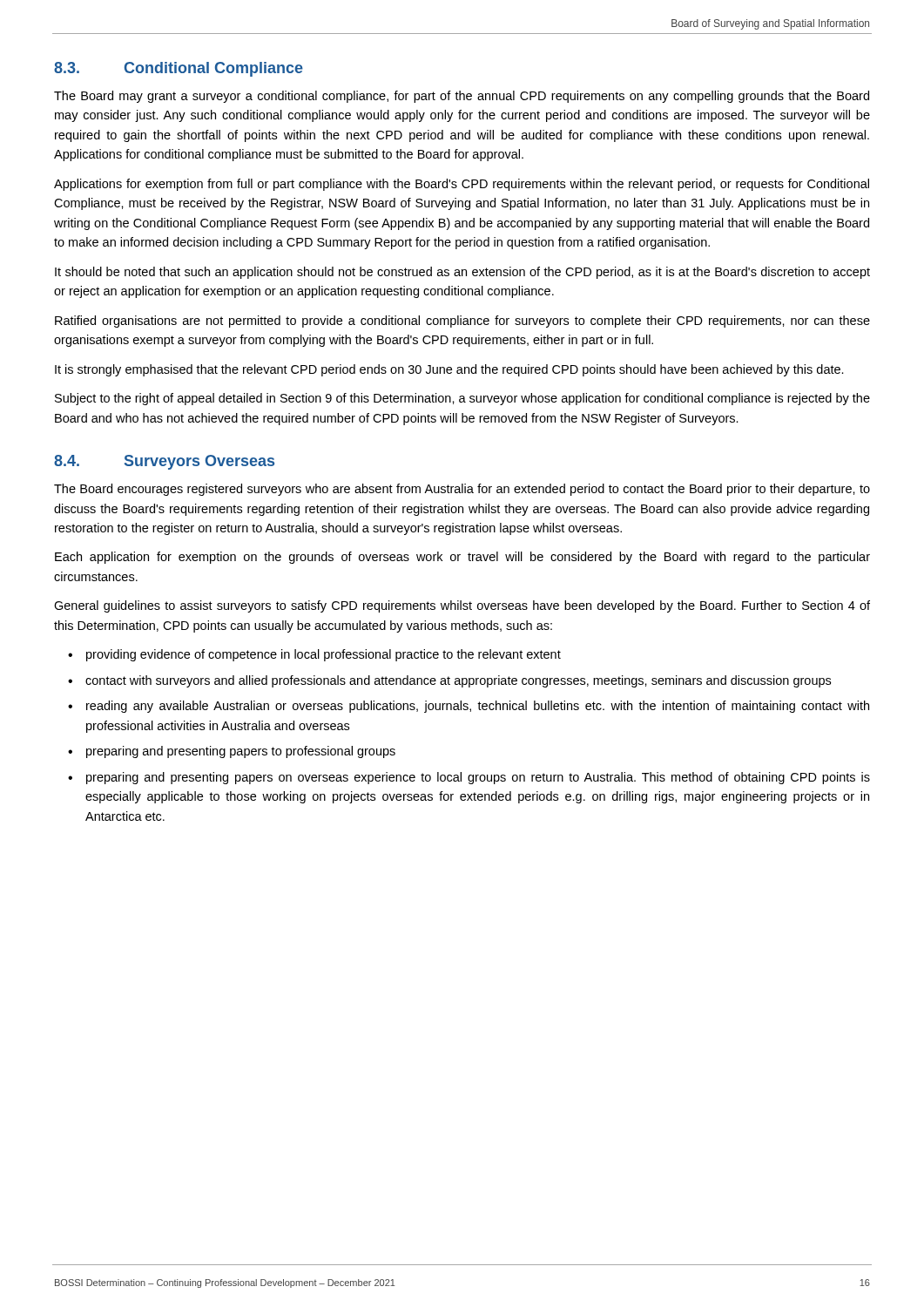Point to the block beginning "reading any available Australian or"

pos(478,716)
